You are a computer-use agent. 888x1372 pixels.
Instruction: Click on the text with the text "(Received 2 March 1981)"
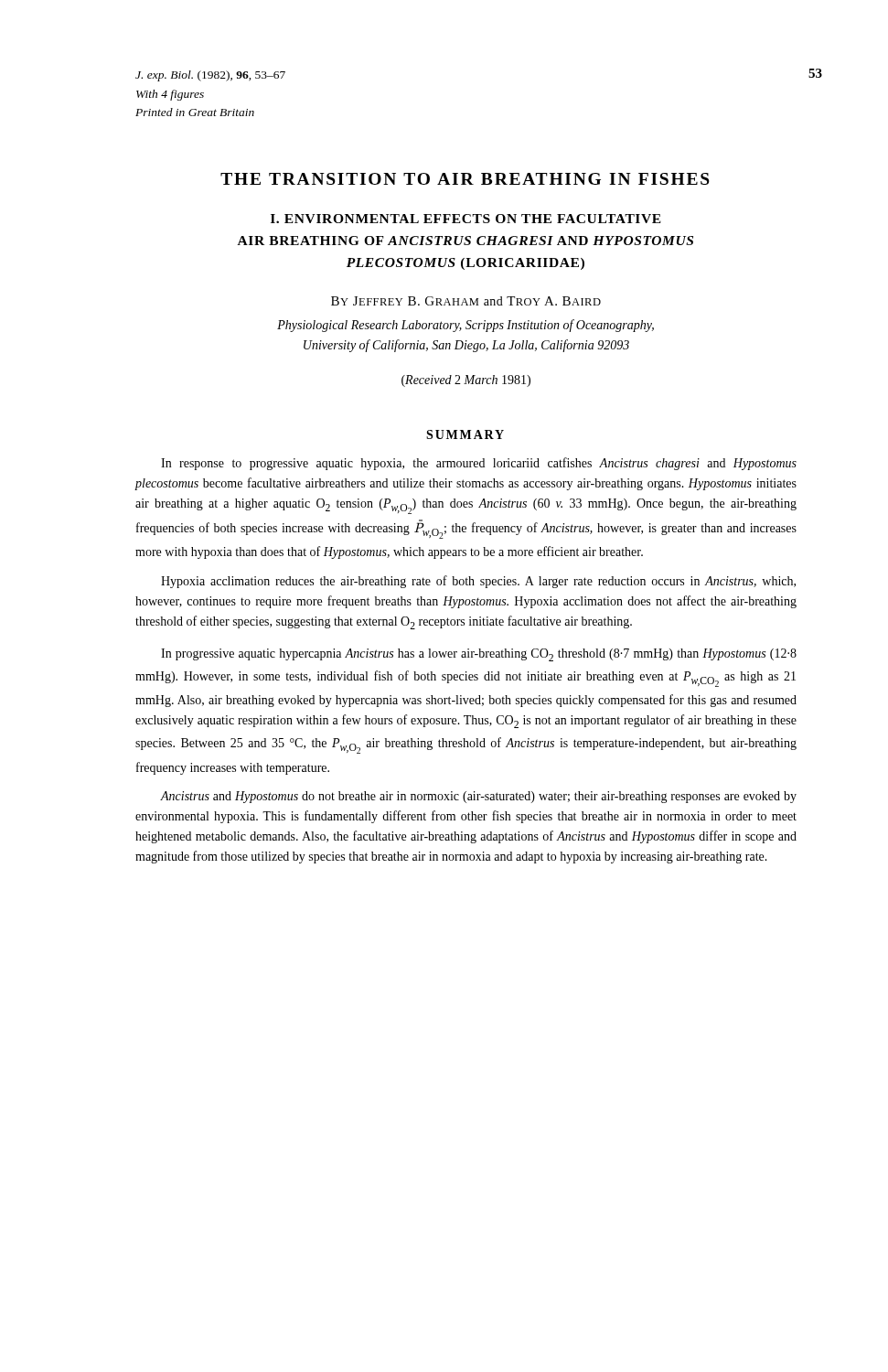[x=466, y=380]
